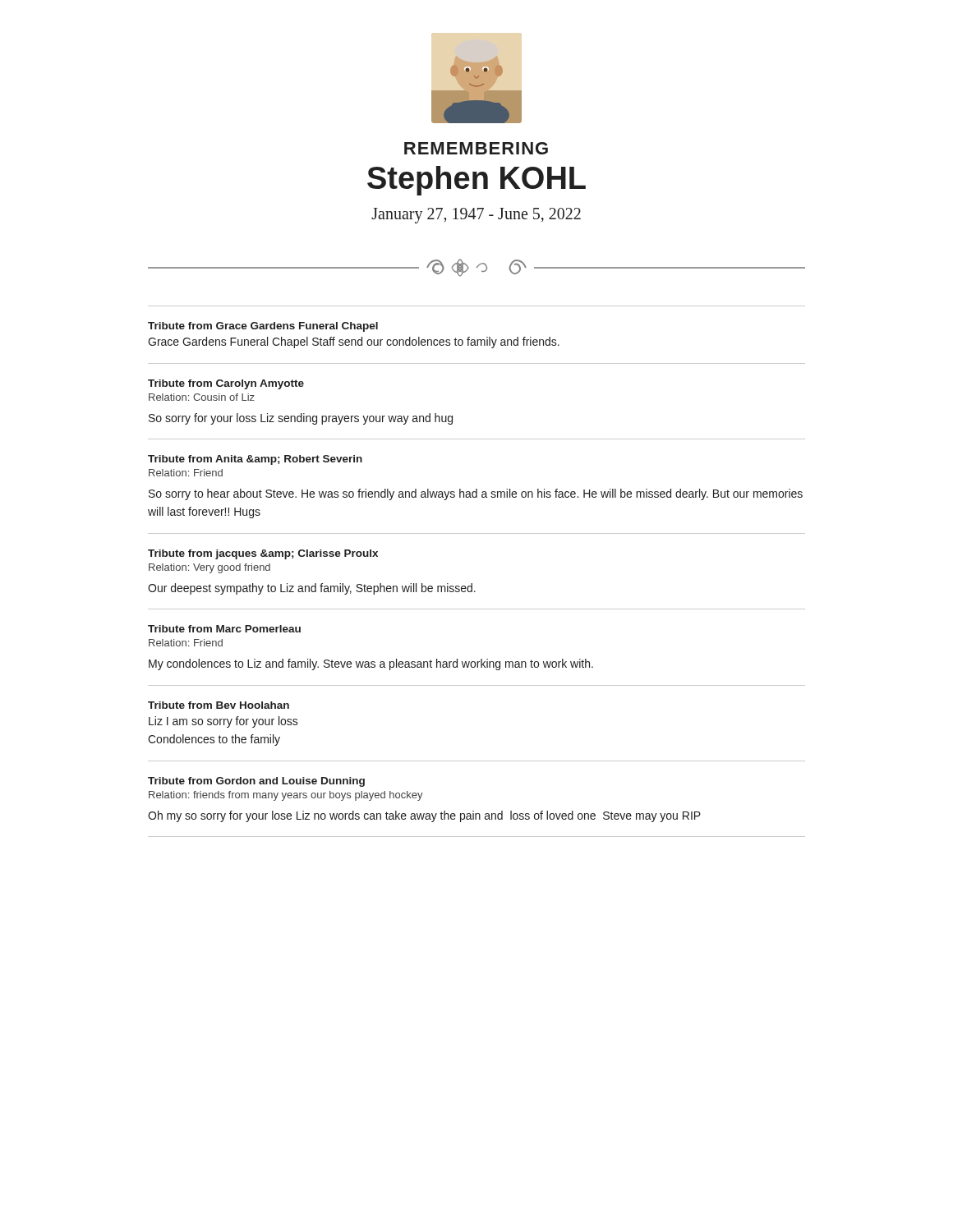Image resolution: width=953 pixels, height=1232 pixels.
Task: Where is the section header that starts "Tribute from Anita"?
Action: (476, 487)
